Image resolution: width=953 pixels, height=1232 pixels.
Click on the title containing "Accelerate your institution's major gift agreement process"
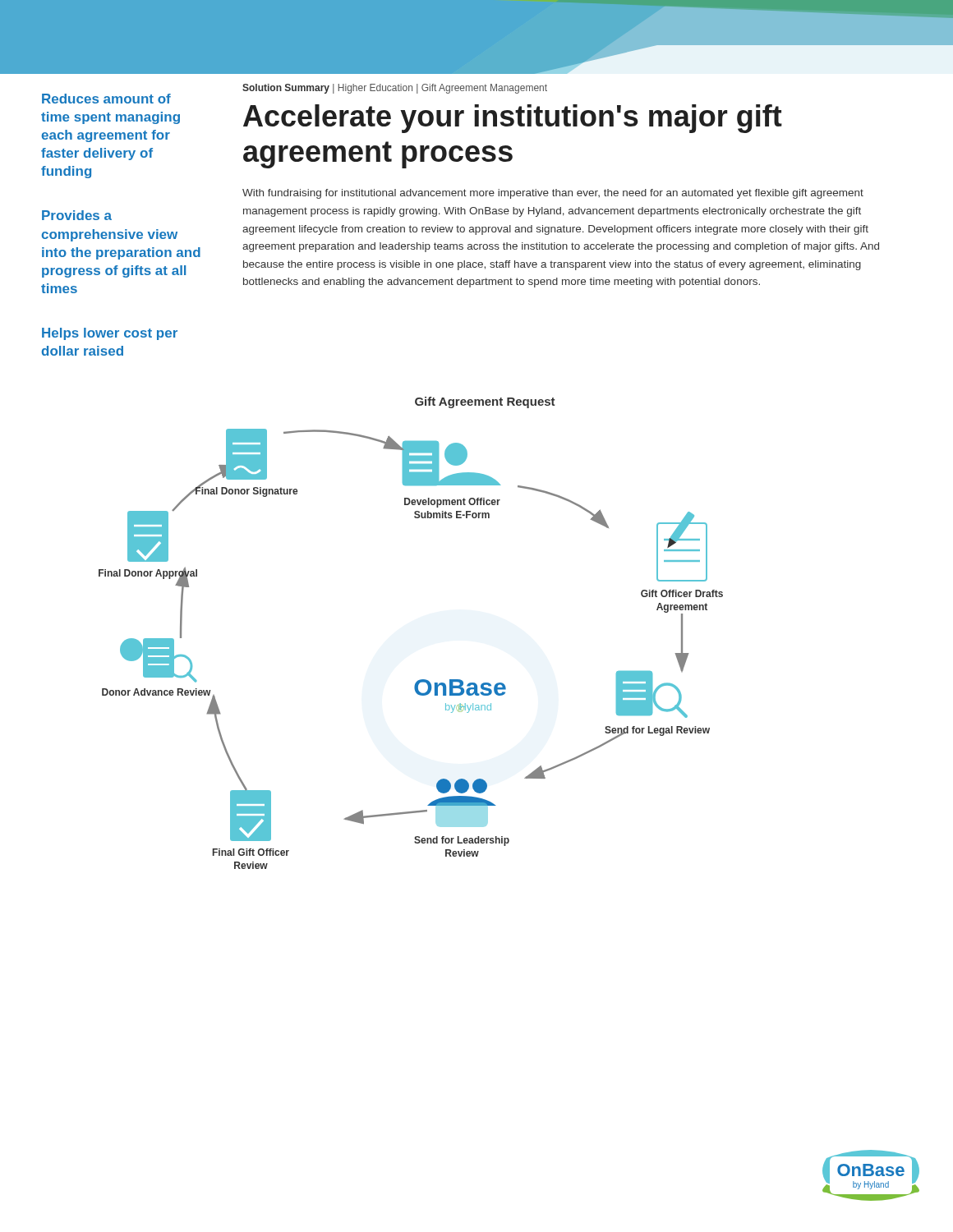(x=512, y=134)
